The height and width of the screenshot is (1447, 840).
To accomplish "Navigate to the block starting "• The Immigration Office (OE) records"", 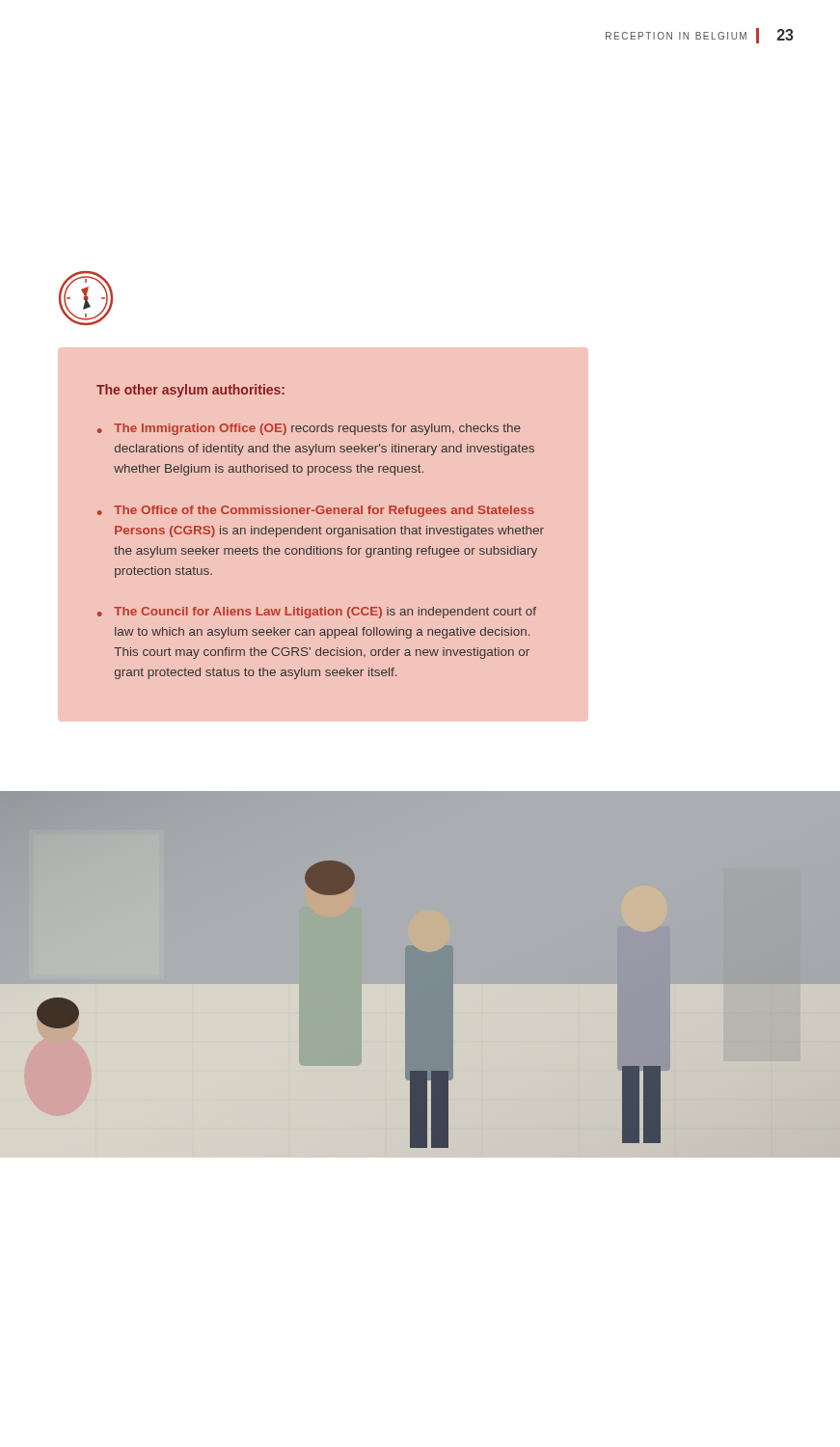I will pyautogui.click(x=323, y=449).
